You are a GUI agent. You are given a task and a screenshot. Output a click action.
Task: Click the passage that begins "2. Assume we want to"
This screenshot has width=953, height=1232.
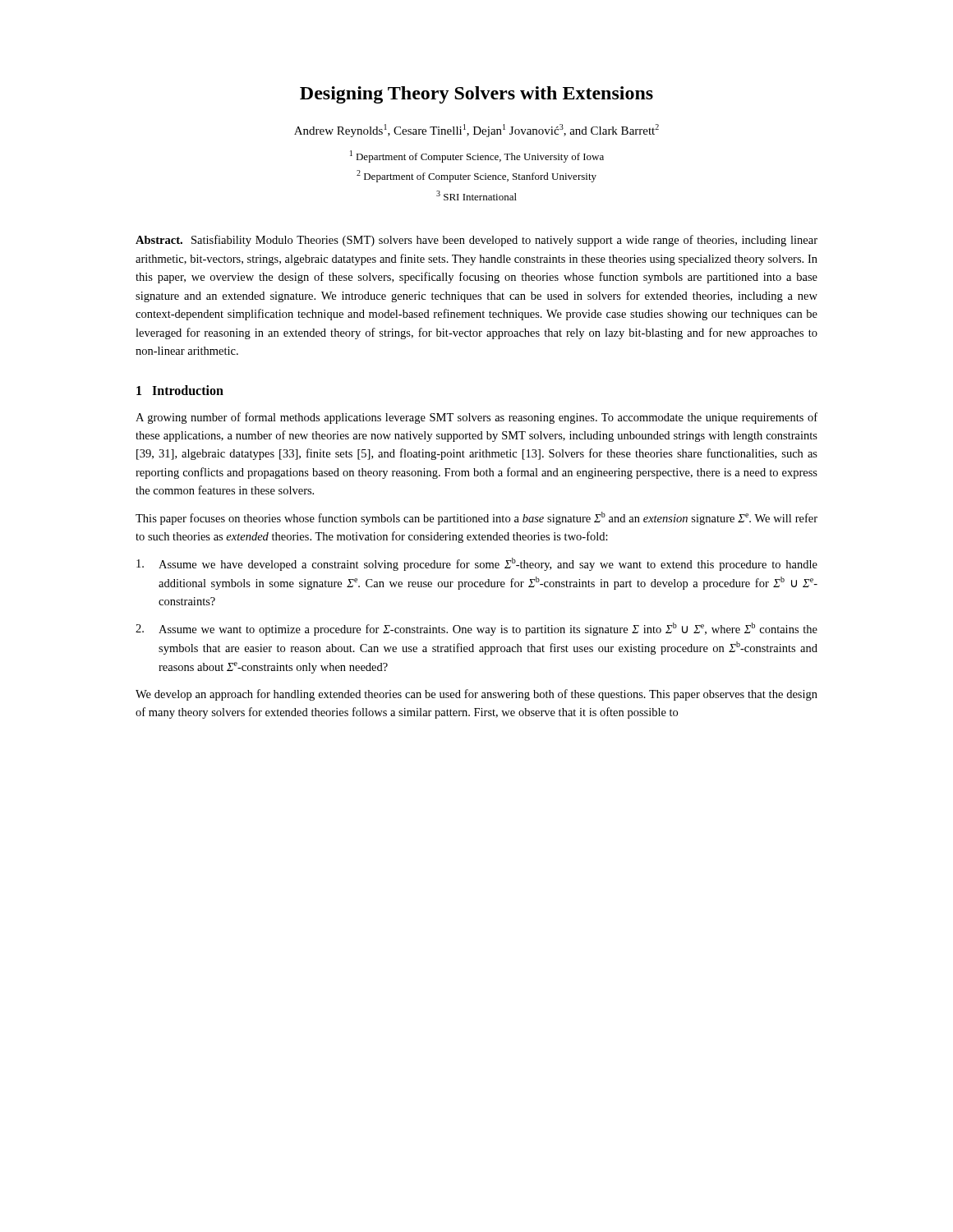coord(476,648)
